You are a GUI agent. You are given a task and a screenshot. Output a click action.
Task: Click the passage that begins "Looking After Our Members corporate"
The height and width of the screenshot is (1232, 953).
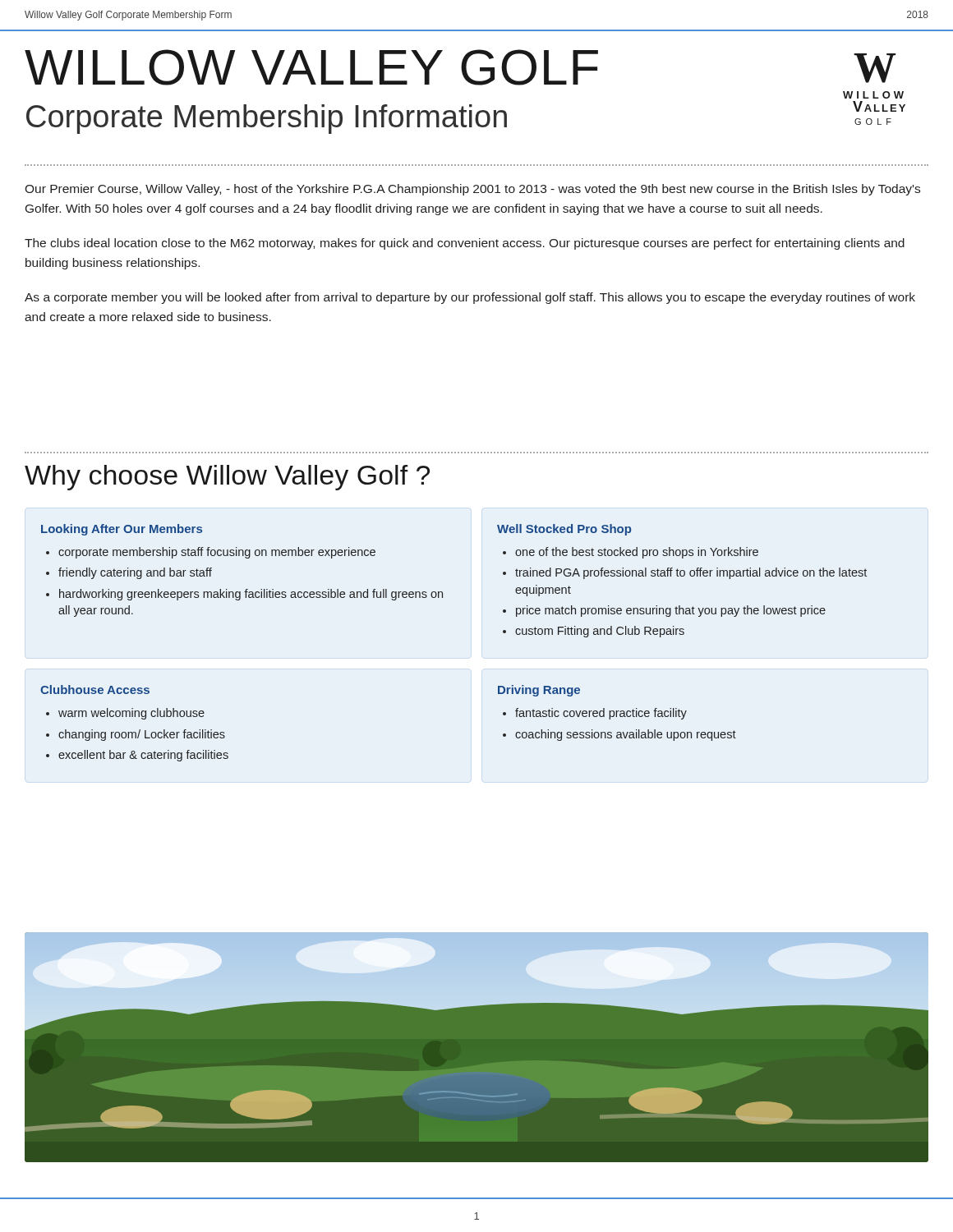pyautogui.click(x=122, y=530)
